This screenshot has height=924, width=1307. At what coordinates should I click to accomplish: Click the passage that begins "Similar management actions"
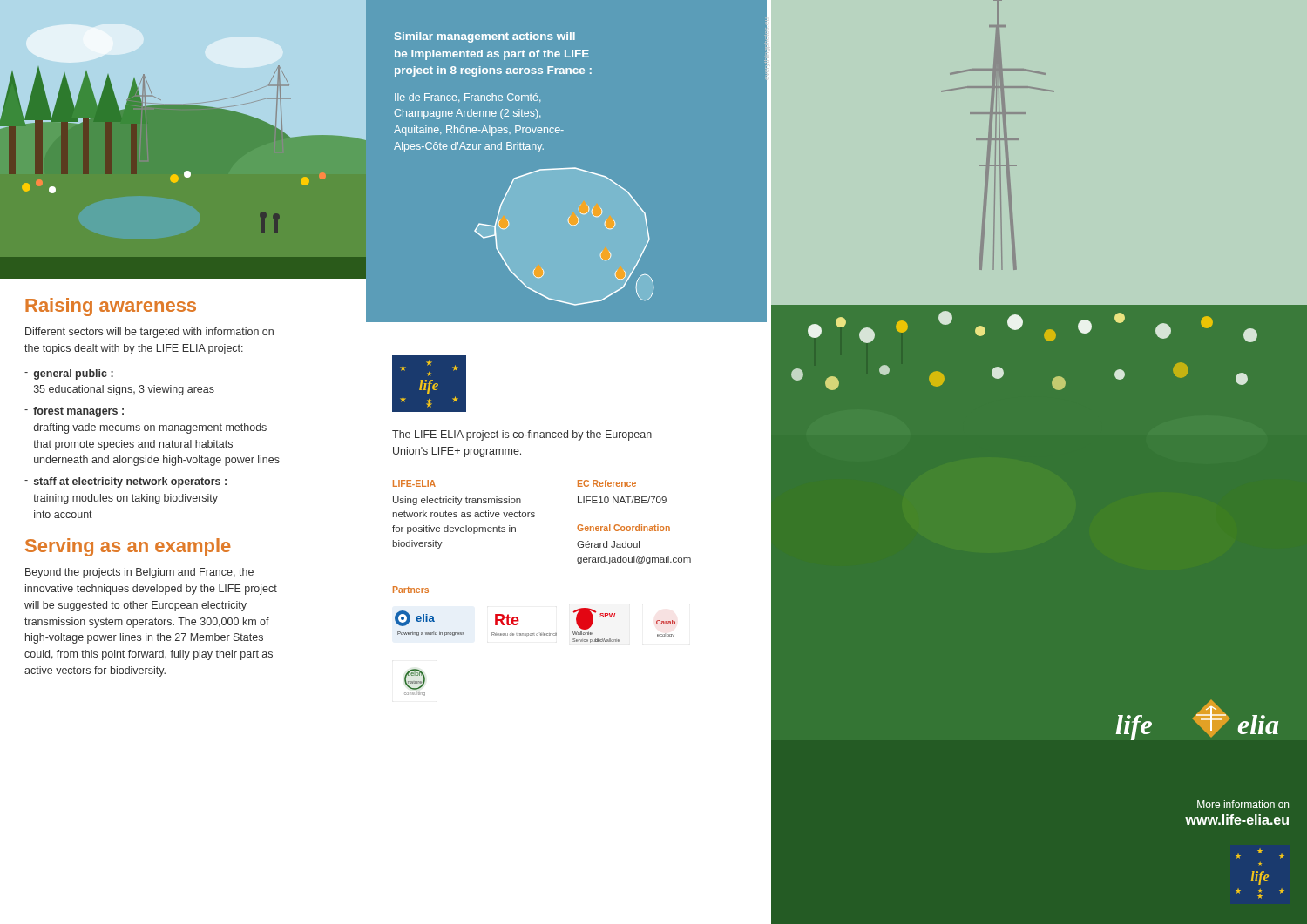click(x=485, y=37)
